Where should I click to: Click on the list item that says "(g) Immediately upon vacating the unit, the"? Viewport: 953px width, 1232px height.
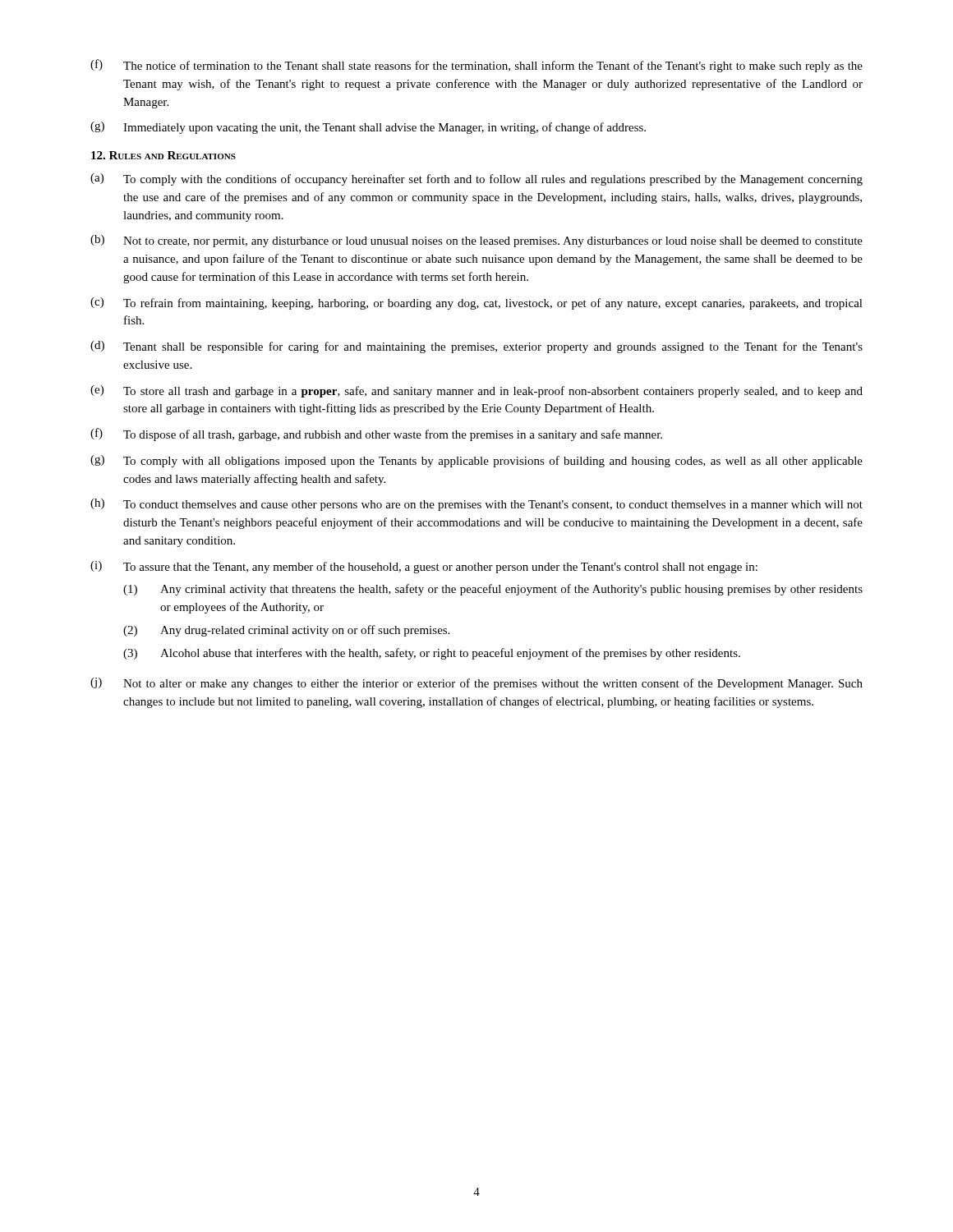476,128
